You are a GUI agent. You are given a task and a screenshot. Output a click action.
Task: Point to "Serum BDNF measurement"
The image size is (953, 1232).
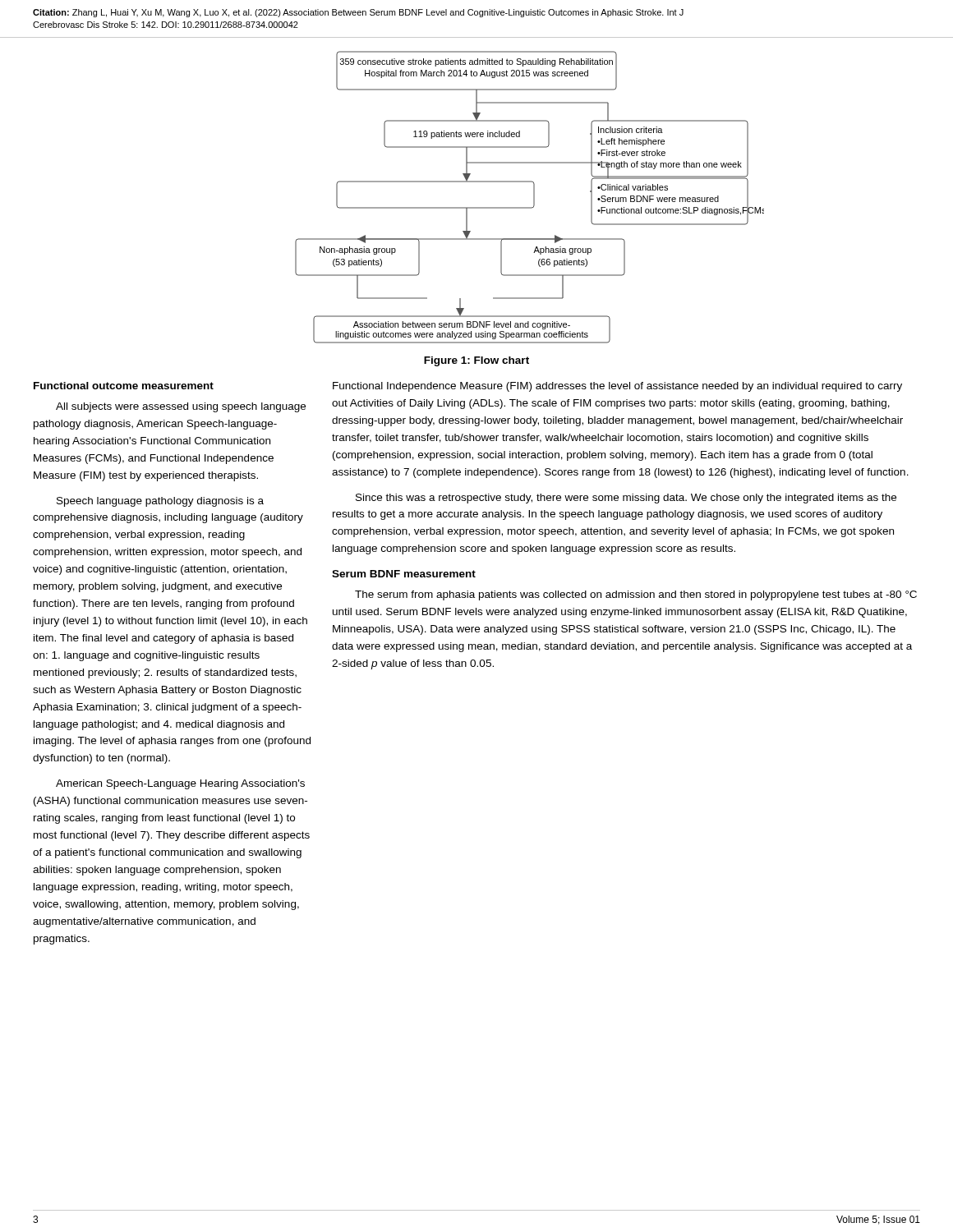(404, 574)
